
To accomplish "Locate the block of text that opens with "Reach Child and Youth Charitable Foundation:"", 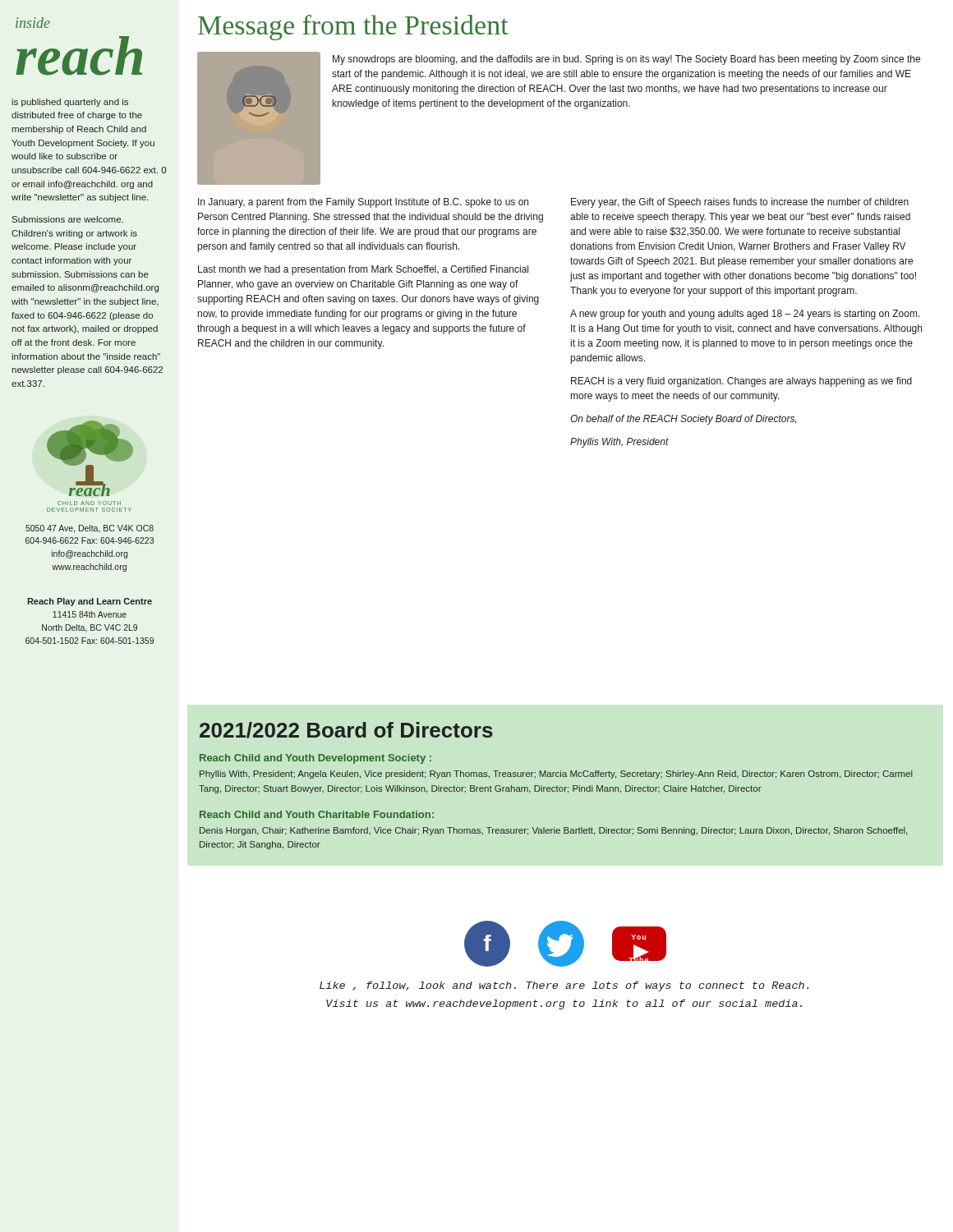I will coord(562,830).
